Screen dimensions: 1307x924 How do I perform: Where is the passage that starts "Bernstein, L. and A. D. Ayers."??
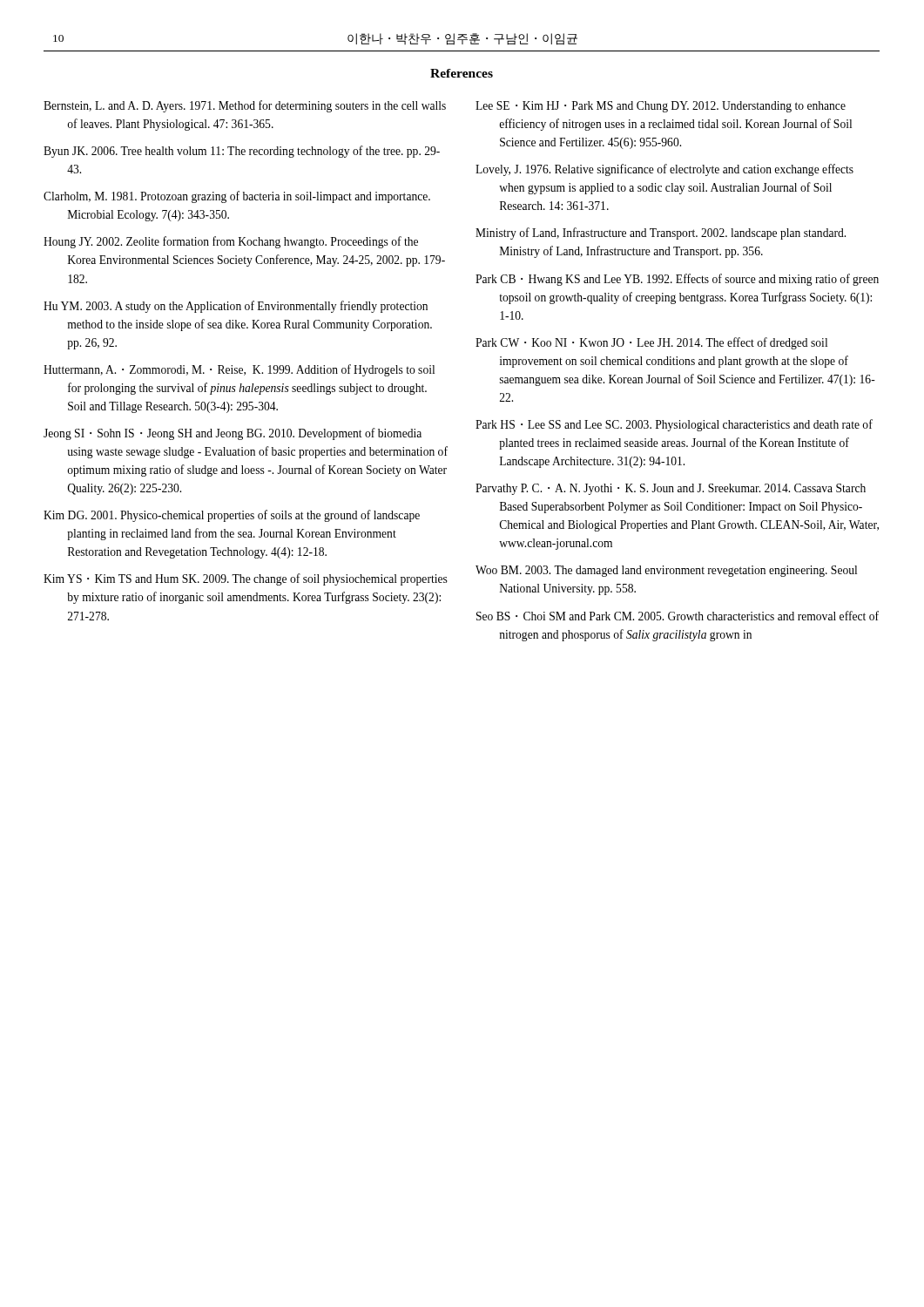click(x=245, y=115)
